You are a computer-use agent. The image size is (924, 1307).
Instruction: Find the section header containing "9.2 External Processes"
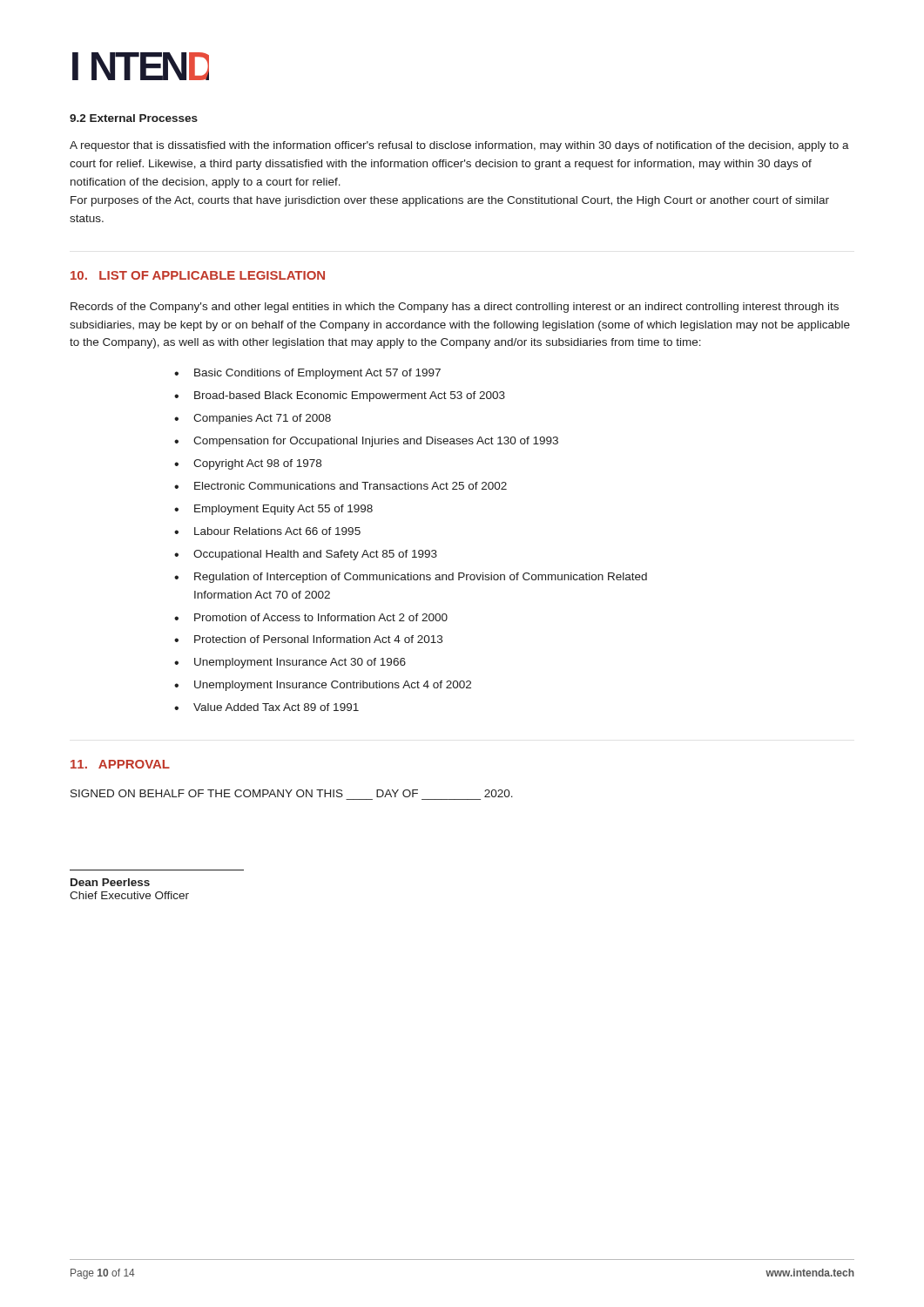tap(134, 118)
